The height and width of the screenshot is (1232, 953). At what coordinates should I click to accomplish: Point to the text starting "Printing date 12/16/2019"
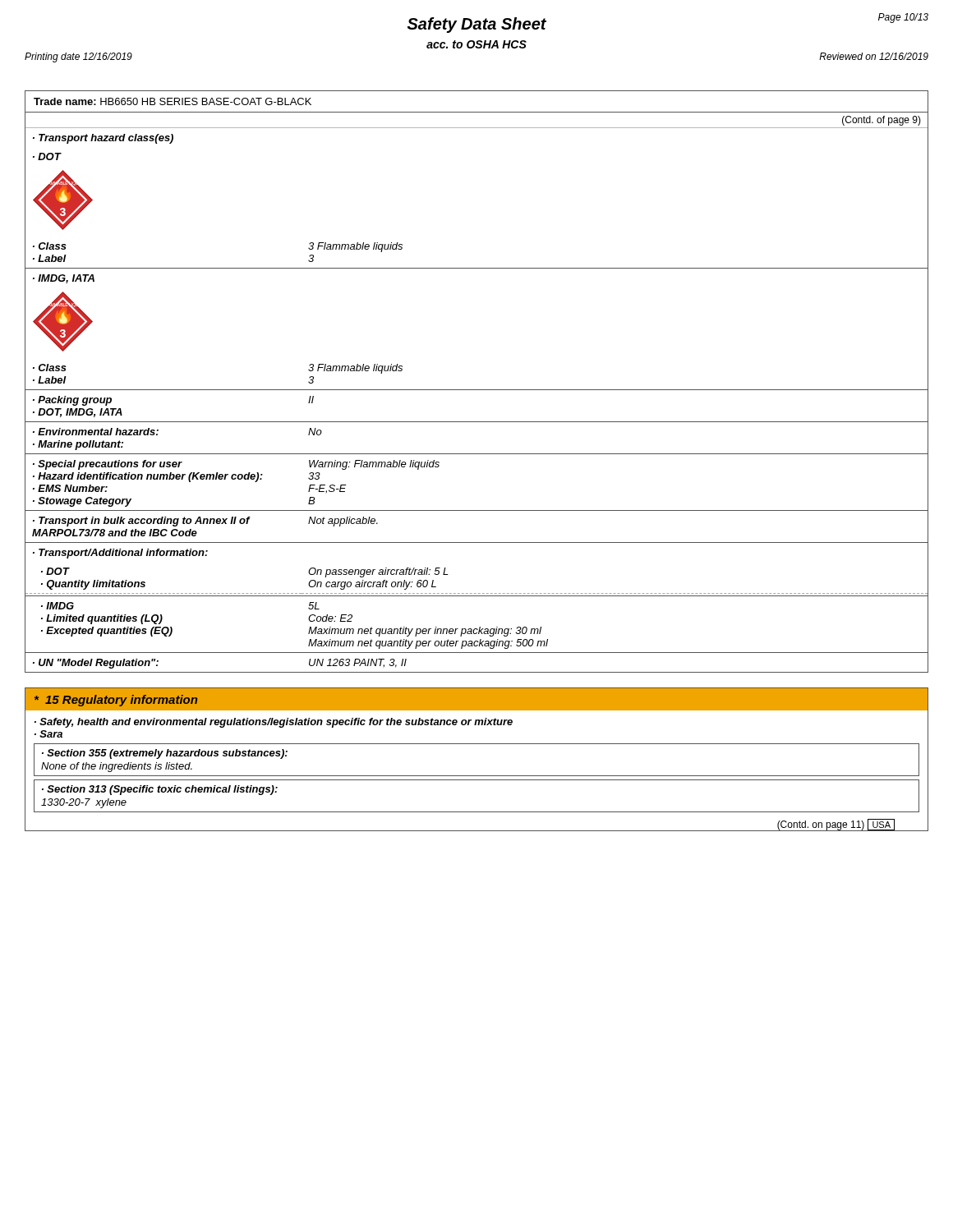78,57
